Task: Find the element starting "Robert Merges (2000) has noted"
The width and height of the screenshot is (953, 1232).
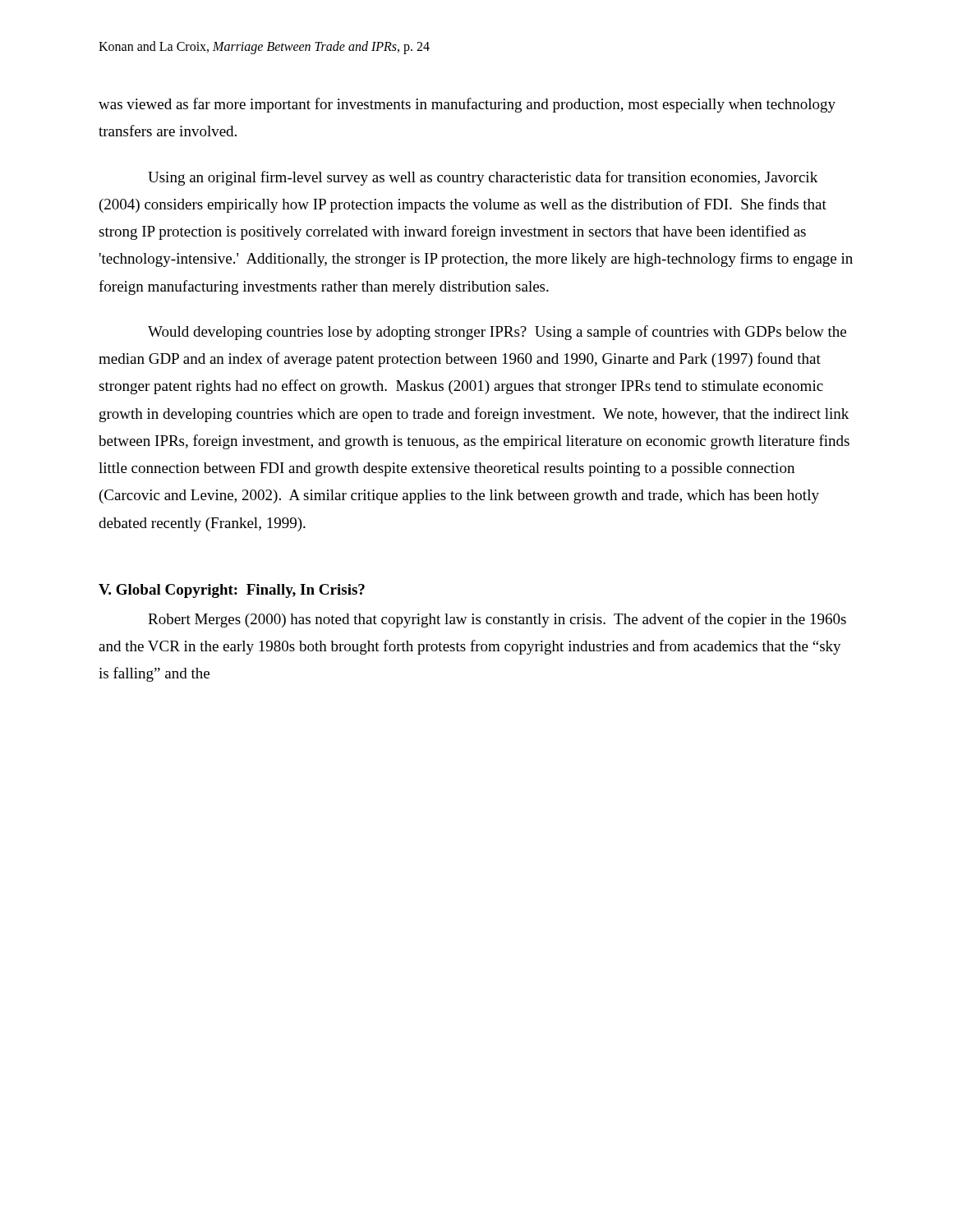Action: click(x=473, y=646)
